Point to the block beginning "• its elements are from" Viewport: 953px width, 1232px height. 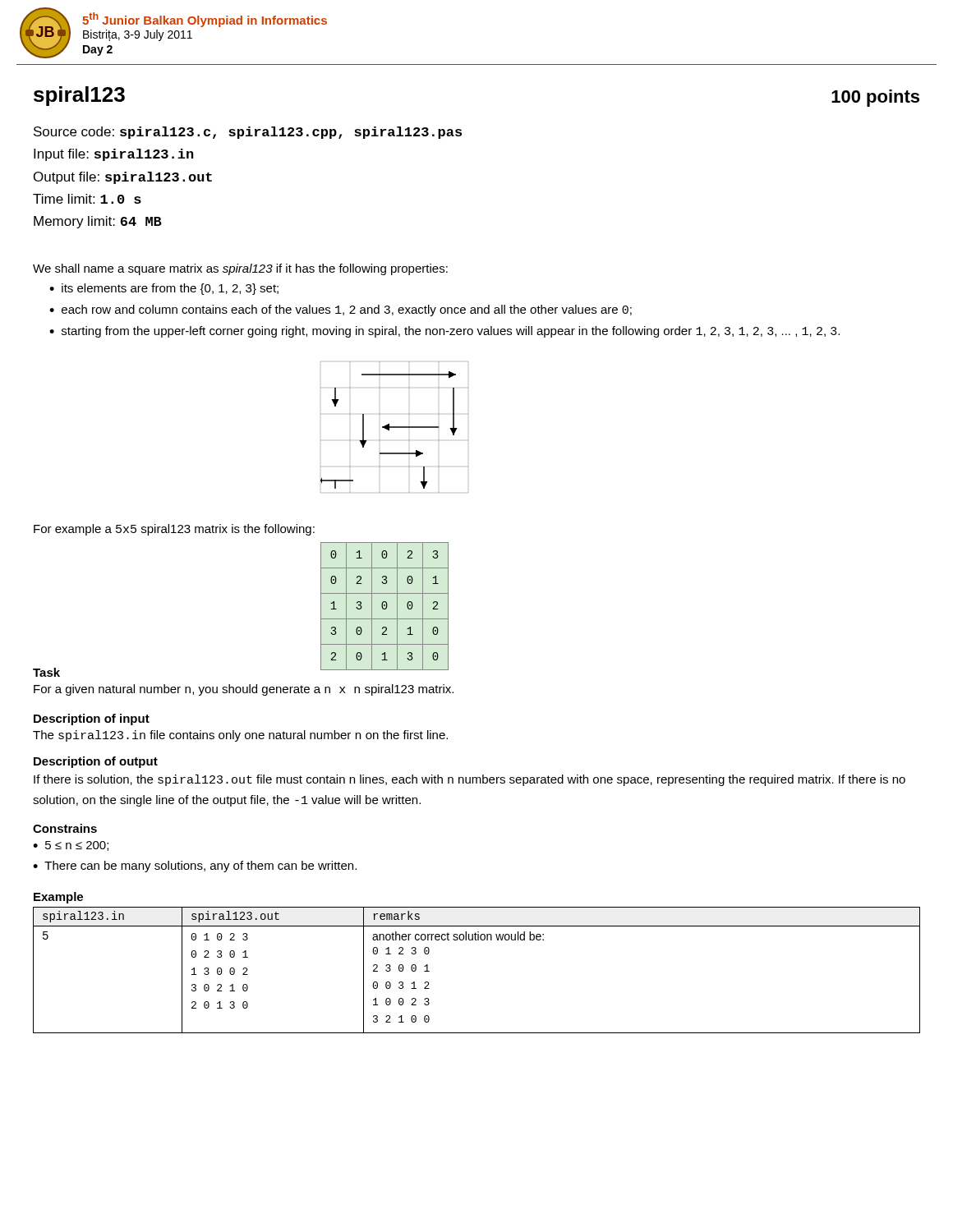[x=164, y=290]
